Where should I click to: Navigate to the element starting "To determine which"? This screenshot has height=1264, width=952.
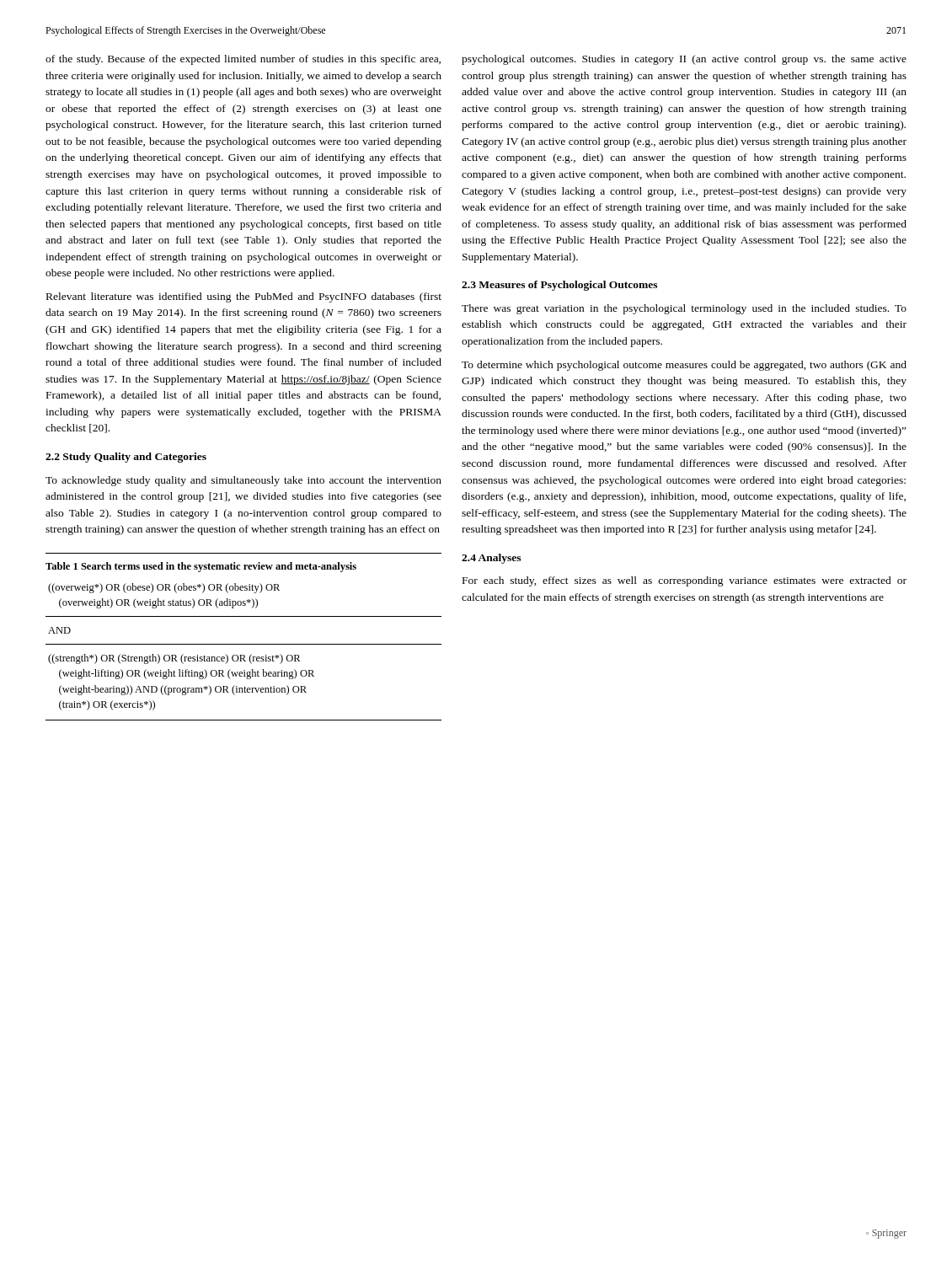tap(684, 447)
